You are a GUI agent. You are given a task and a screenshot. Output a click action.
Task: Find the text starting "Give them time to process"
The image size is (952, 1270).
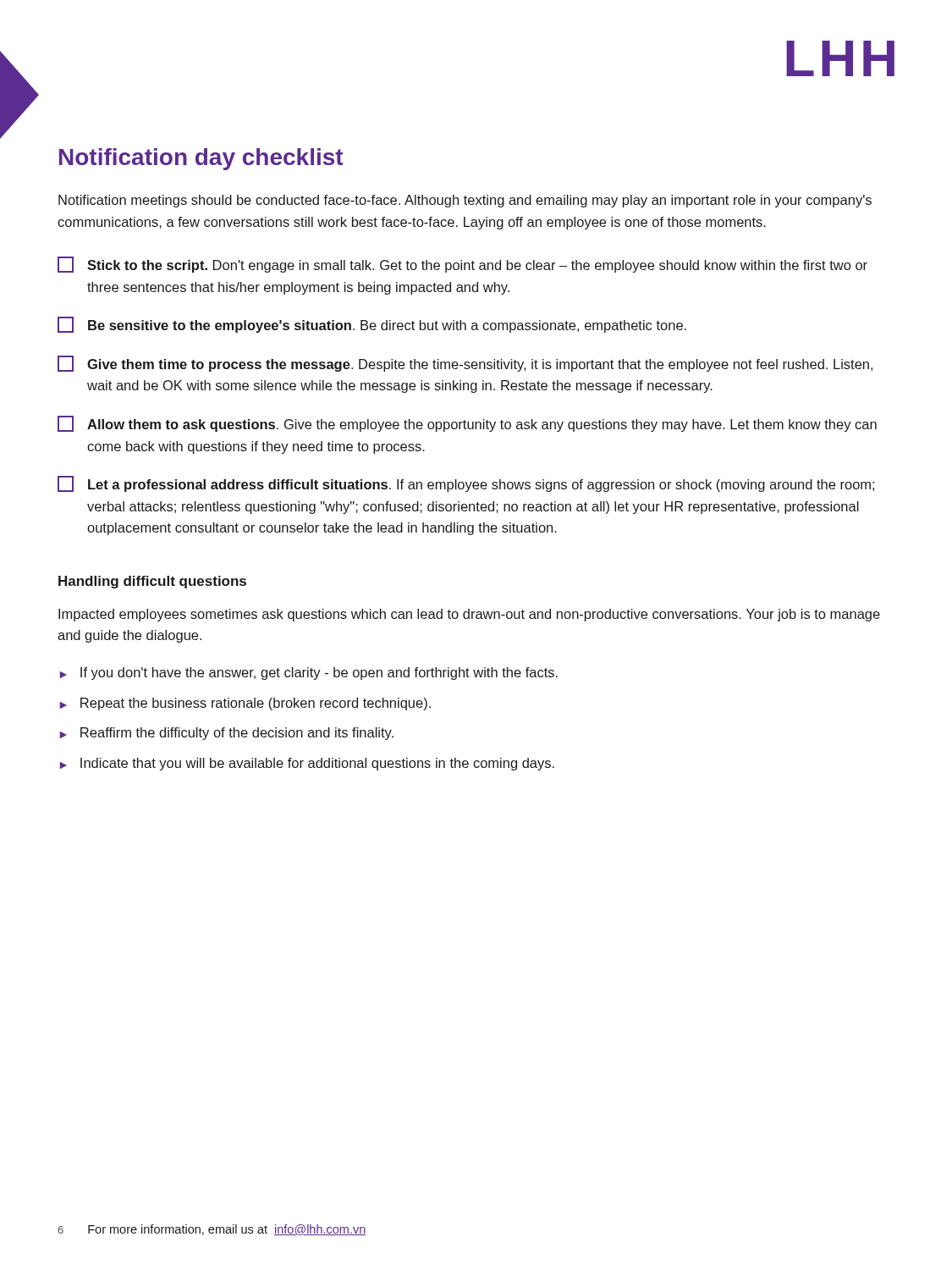[x=476, y=375]
